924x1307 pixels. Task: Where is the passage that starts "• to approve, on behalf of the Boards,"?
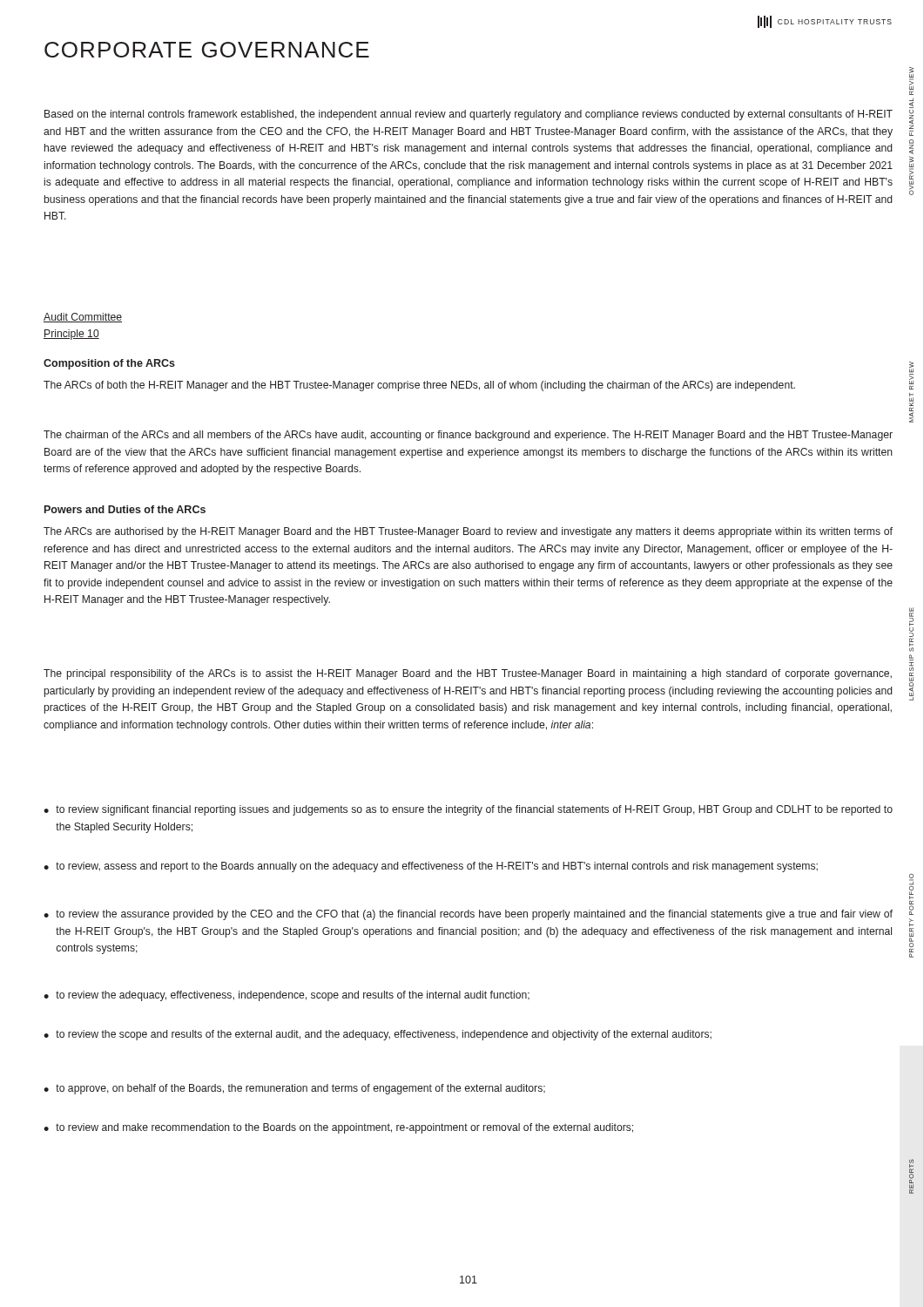[x=468, y=1090]
